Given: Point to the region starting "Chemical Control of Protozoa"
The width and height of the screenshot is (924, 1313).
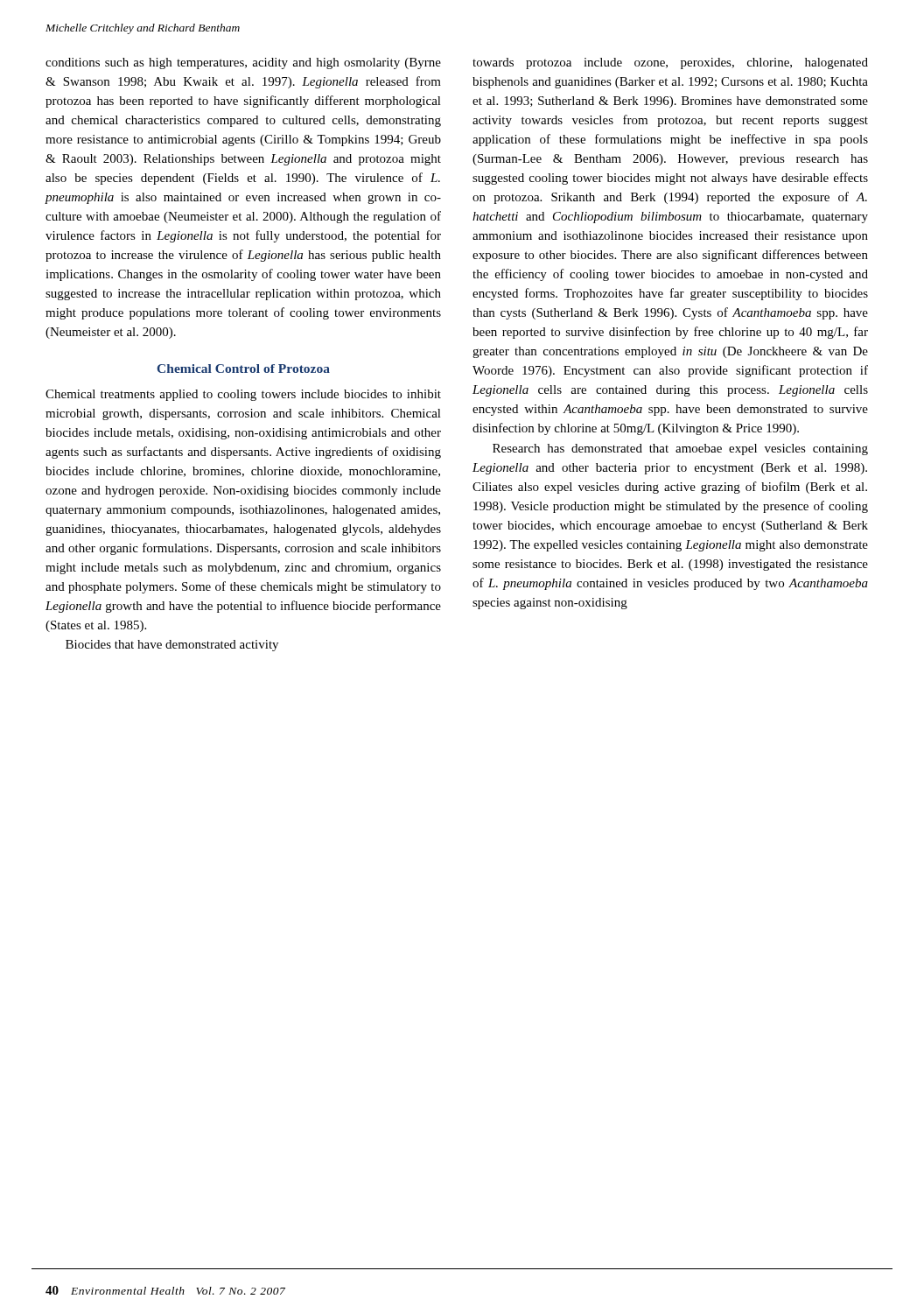Looking at the screenshot, I should click(x=243, y=368).
